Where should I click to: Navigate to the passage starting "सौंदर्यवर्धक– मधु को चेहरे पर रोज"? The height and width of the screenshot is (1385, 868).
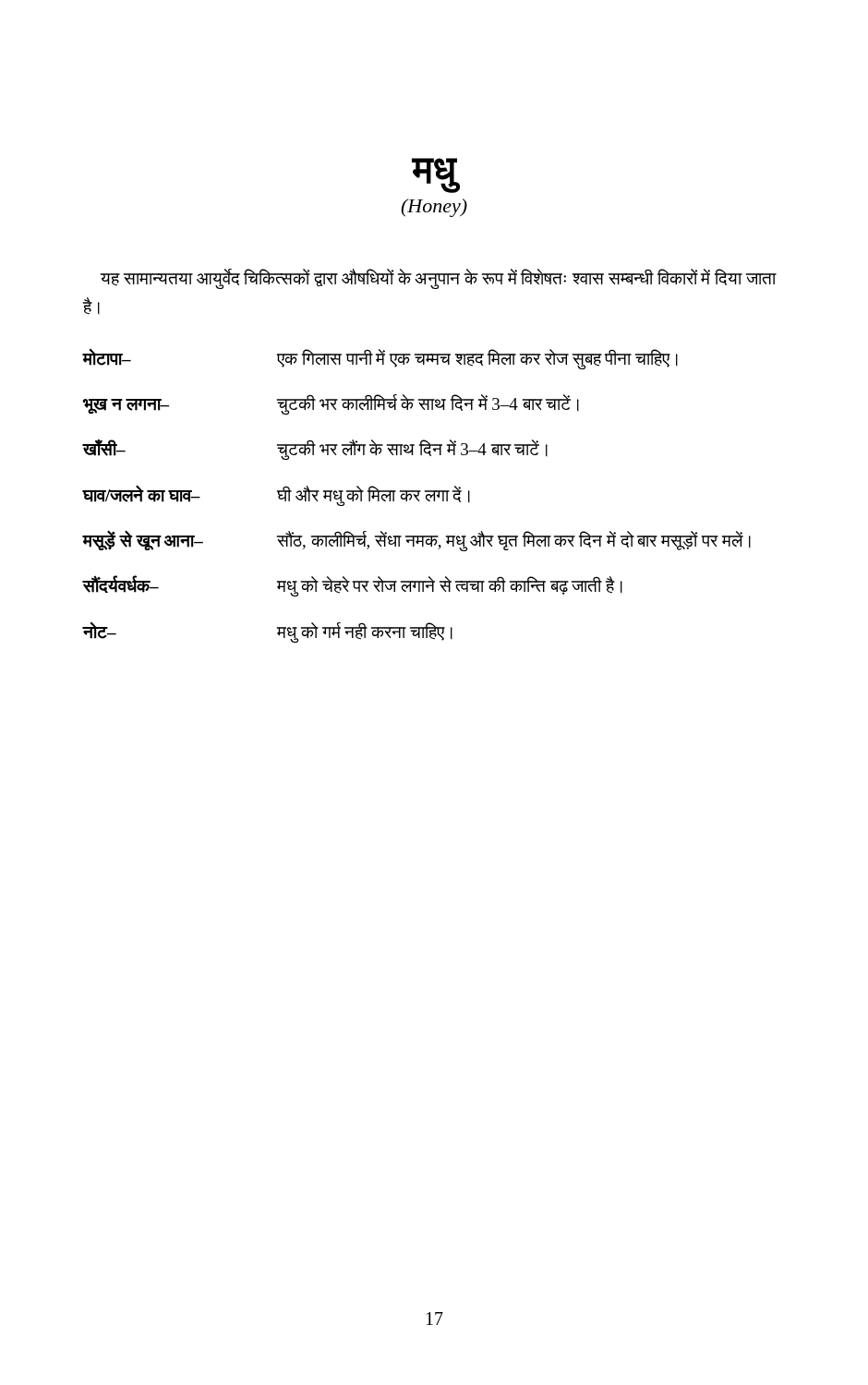434,586
